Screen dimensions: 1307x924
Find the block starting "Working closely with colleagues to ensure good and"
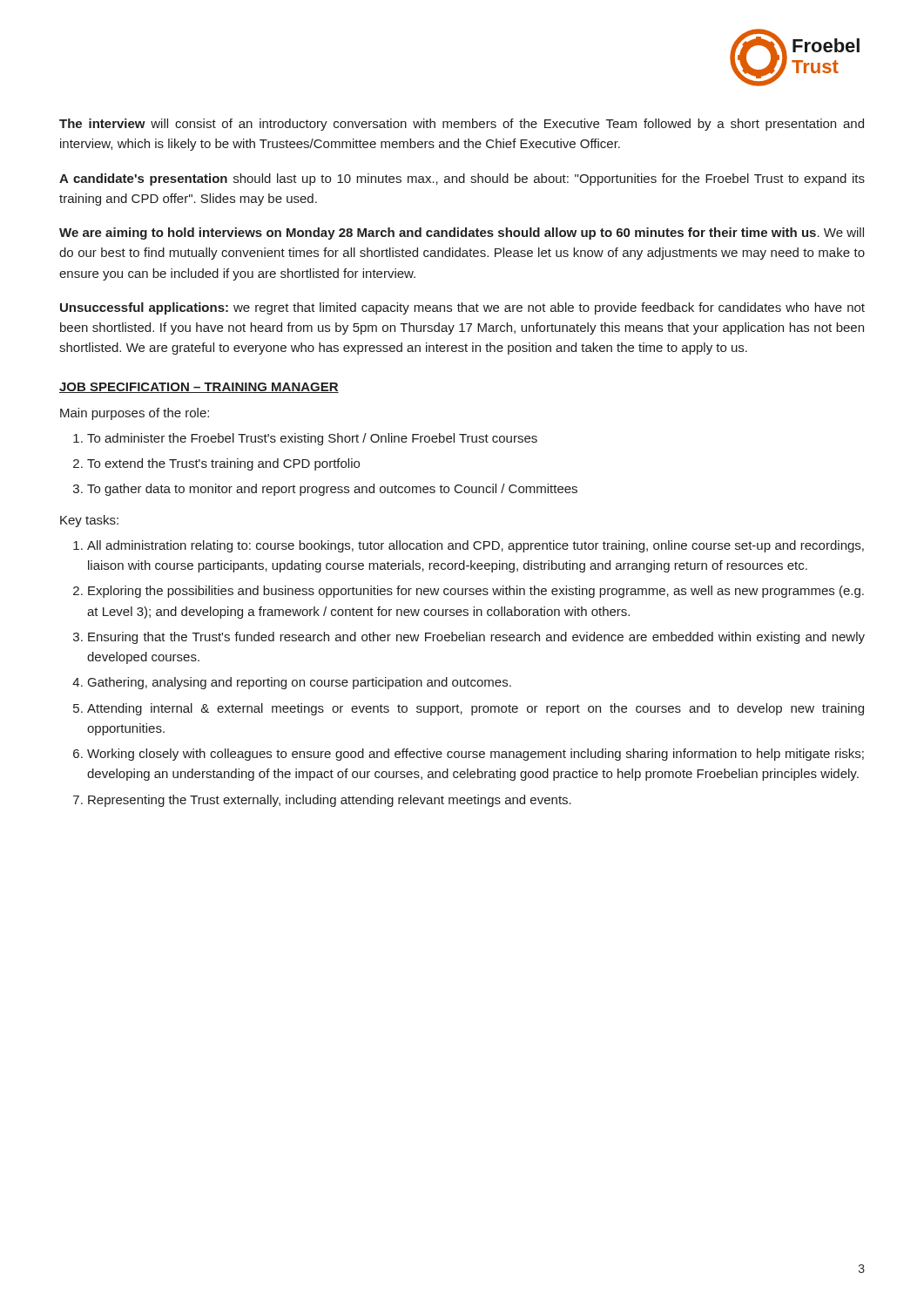(476, 763)
